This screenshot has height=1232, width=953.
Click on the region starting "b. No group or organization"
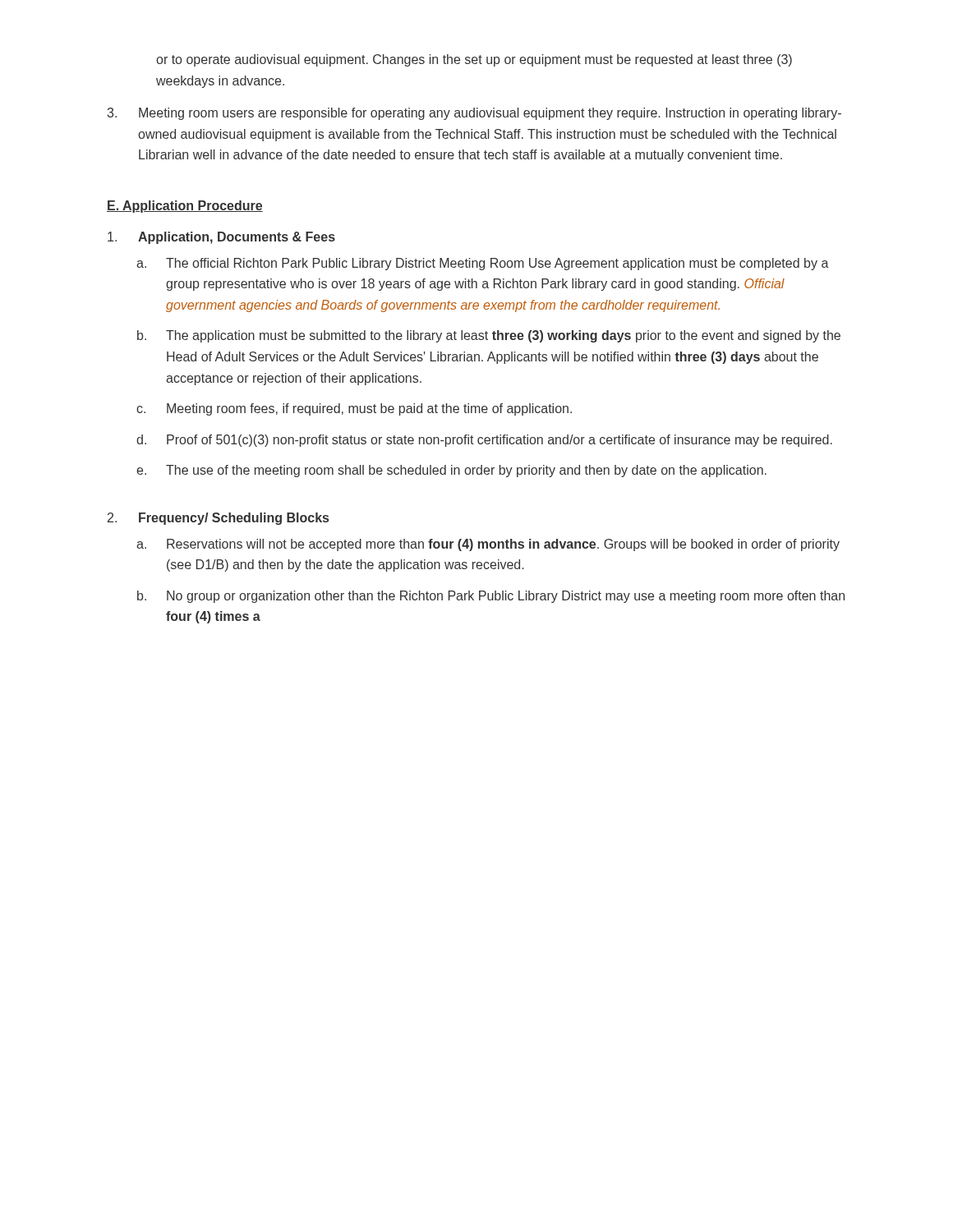pos(491,606)
